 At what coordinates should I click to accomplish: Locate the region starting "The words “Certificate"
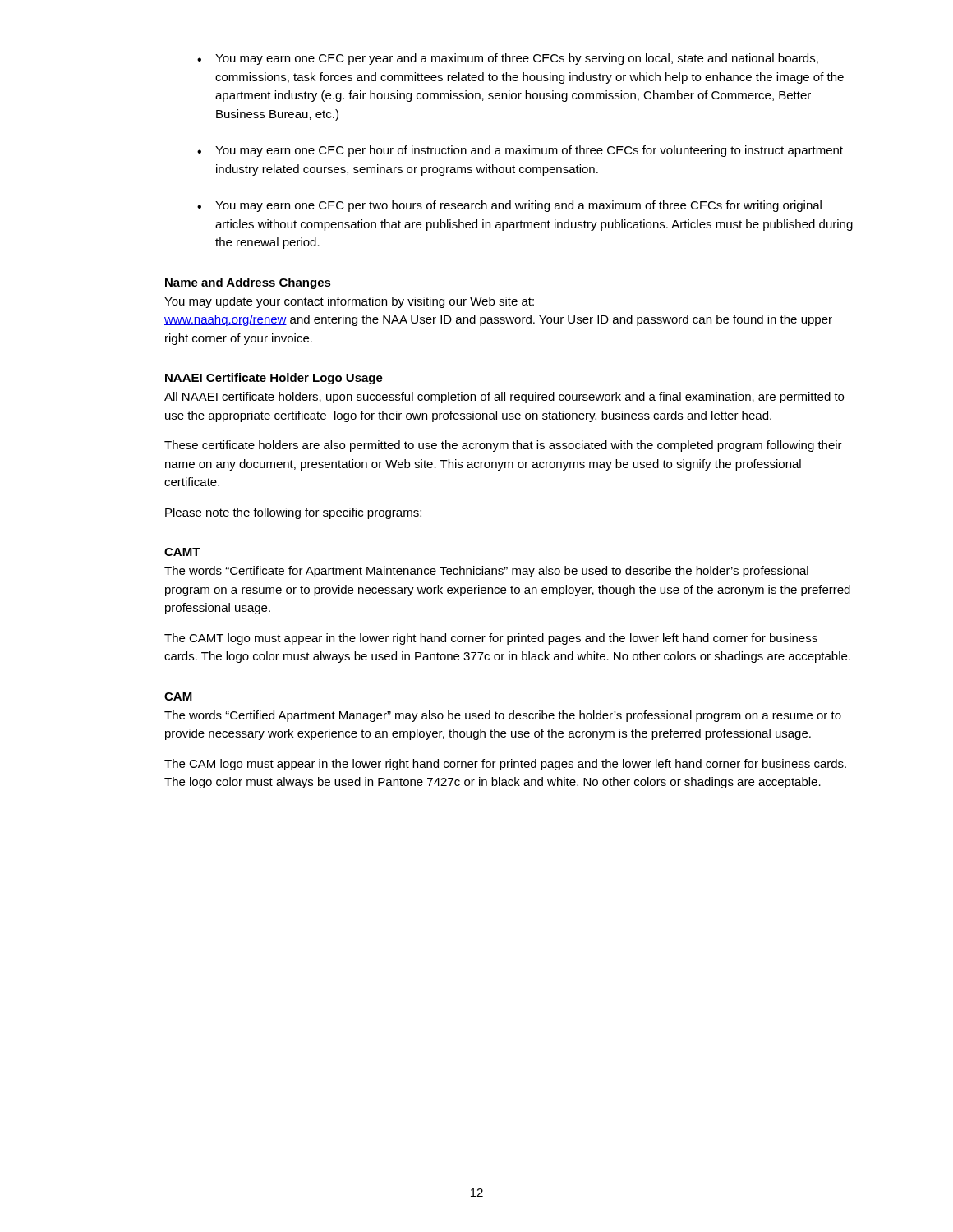[x=507, y=589]
